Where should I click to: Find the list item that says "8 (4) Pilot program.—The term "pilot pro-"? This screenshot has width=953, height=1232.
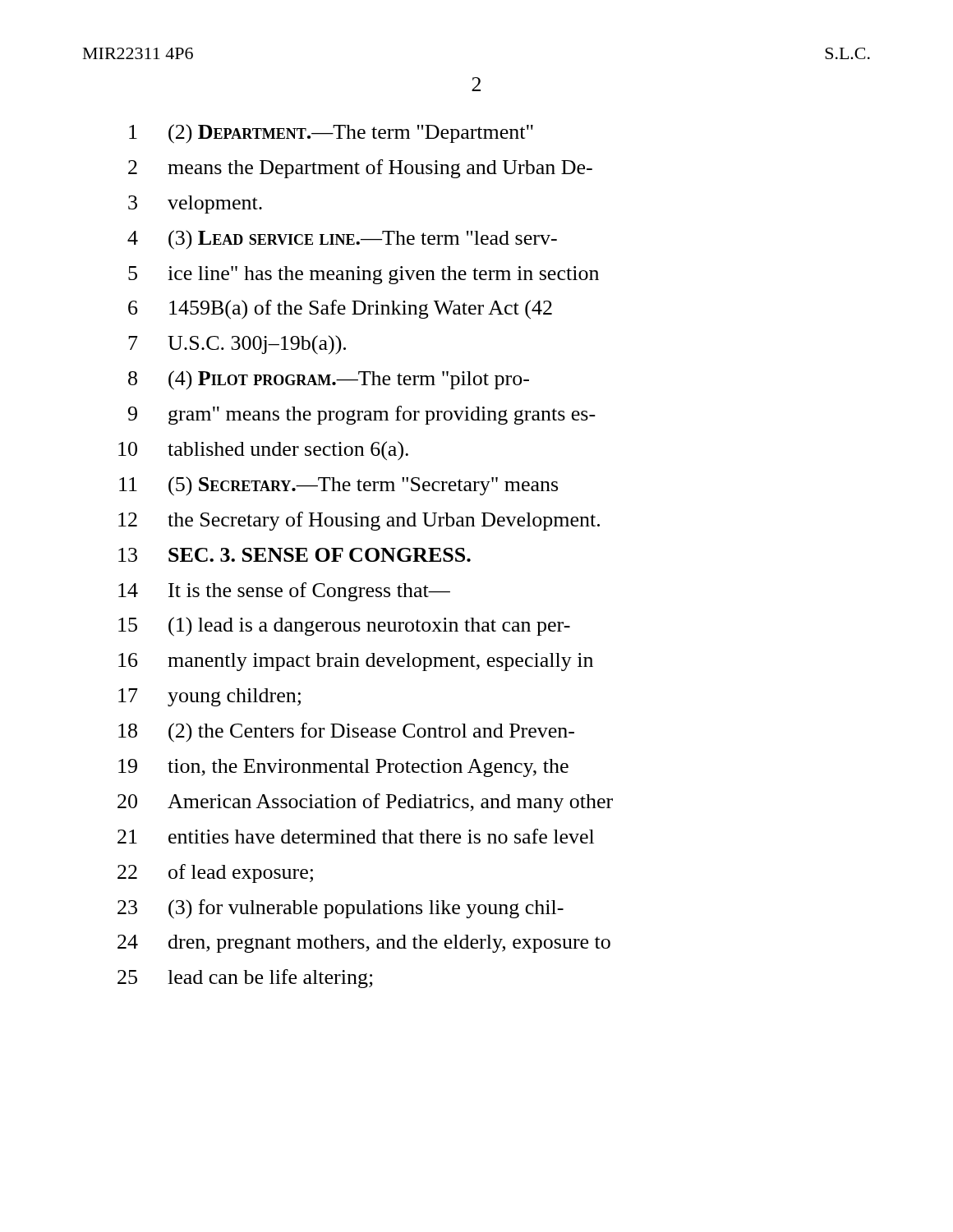476,379
